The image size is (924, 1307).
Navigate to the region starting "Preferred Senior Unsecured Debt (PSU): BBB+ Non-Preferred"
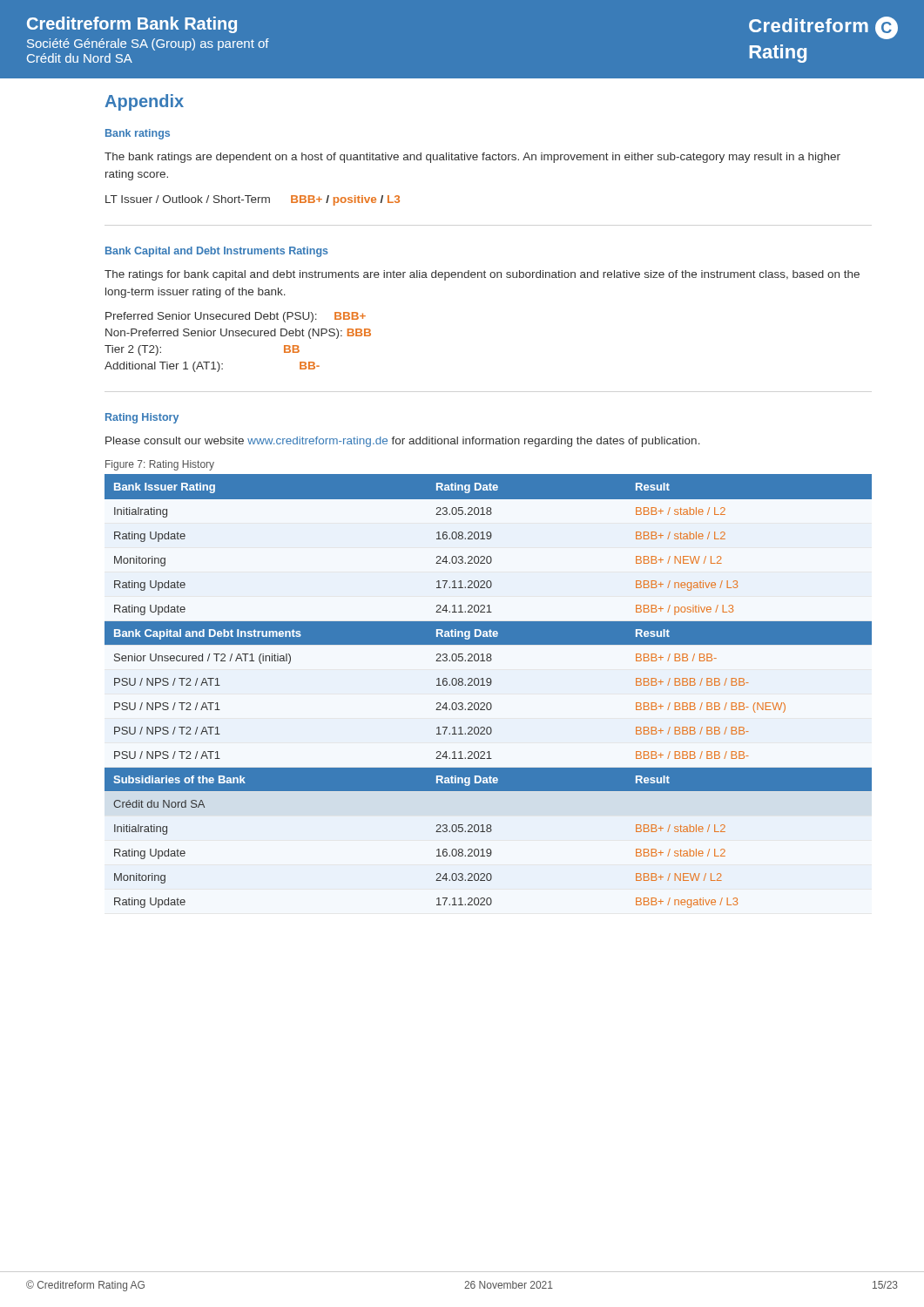pos(236,317)
